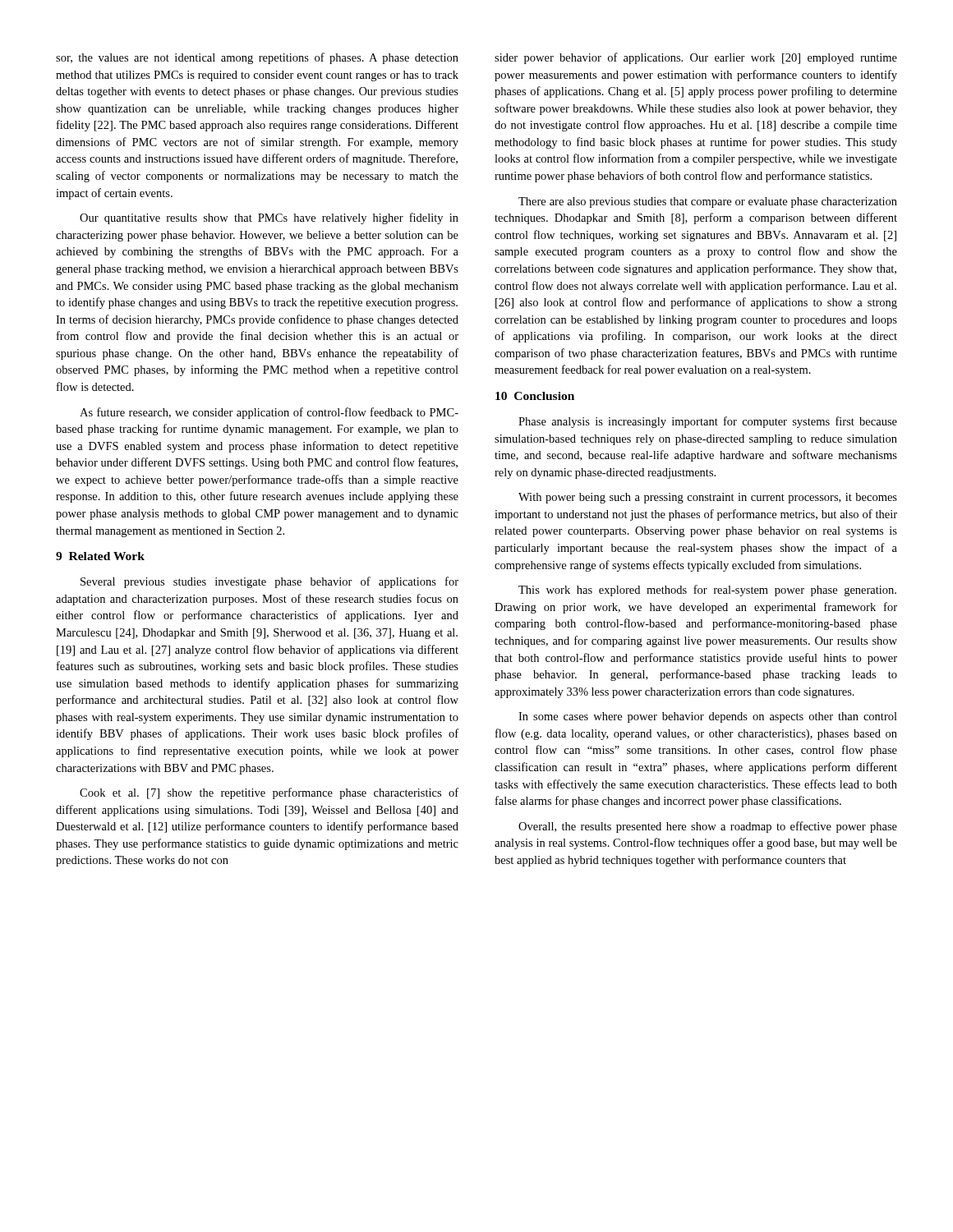
Task: Click the passage that begins "As future research, we consider application of"
Action: (257, 471)
